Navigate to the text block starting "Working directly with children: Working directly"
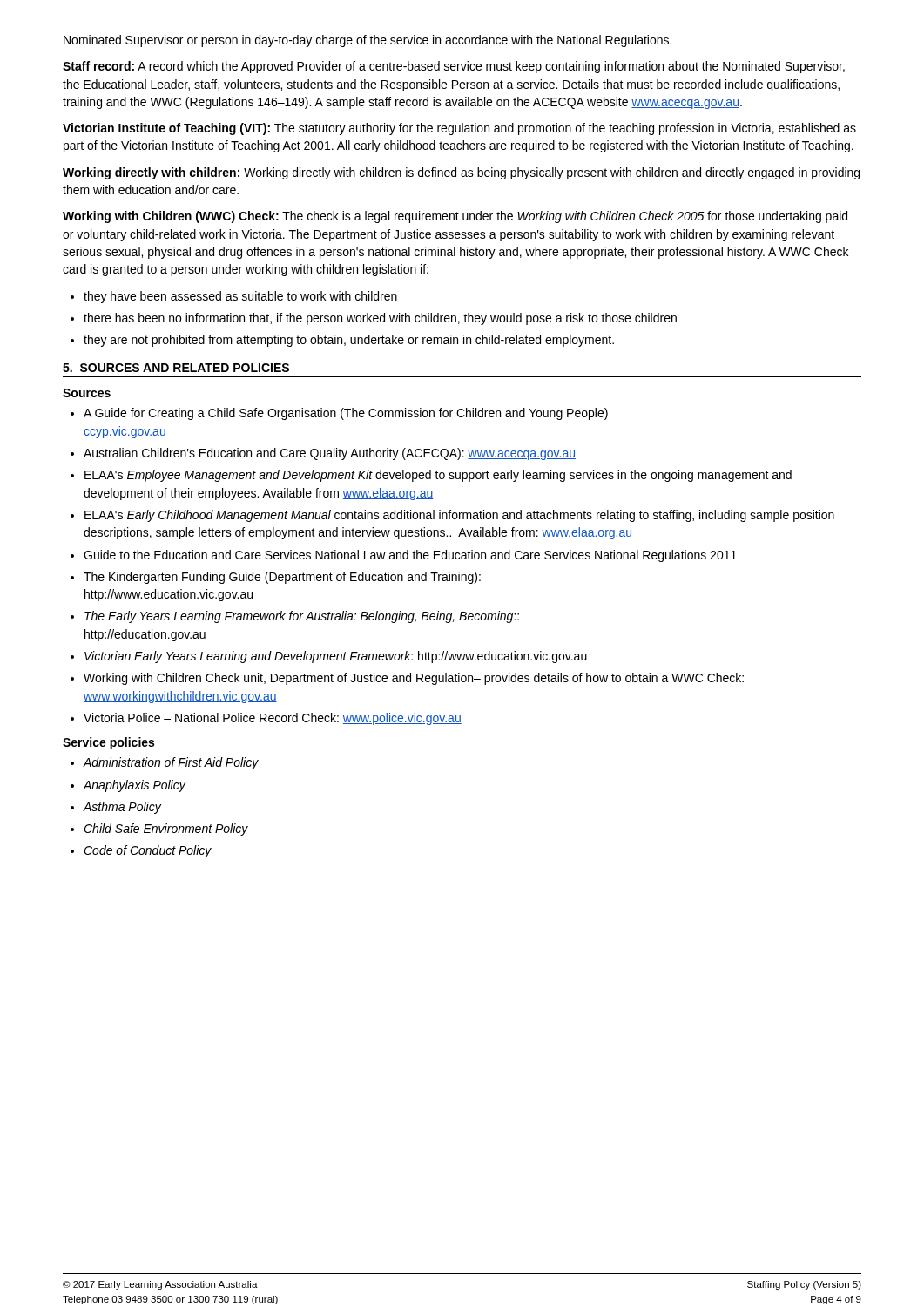 [462, 181]
